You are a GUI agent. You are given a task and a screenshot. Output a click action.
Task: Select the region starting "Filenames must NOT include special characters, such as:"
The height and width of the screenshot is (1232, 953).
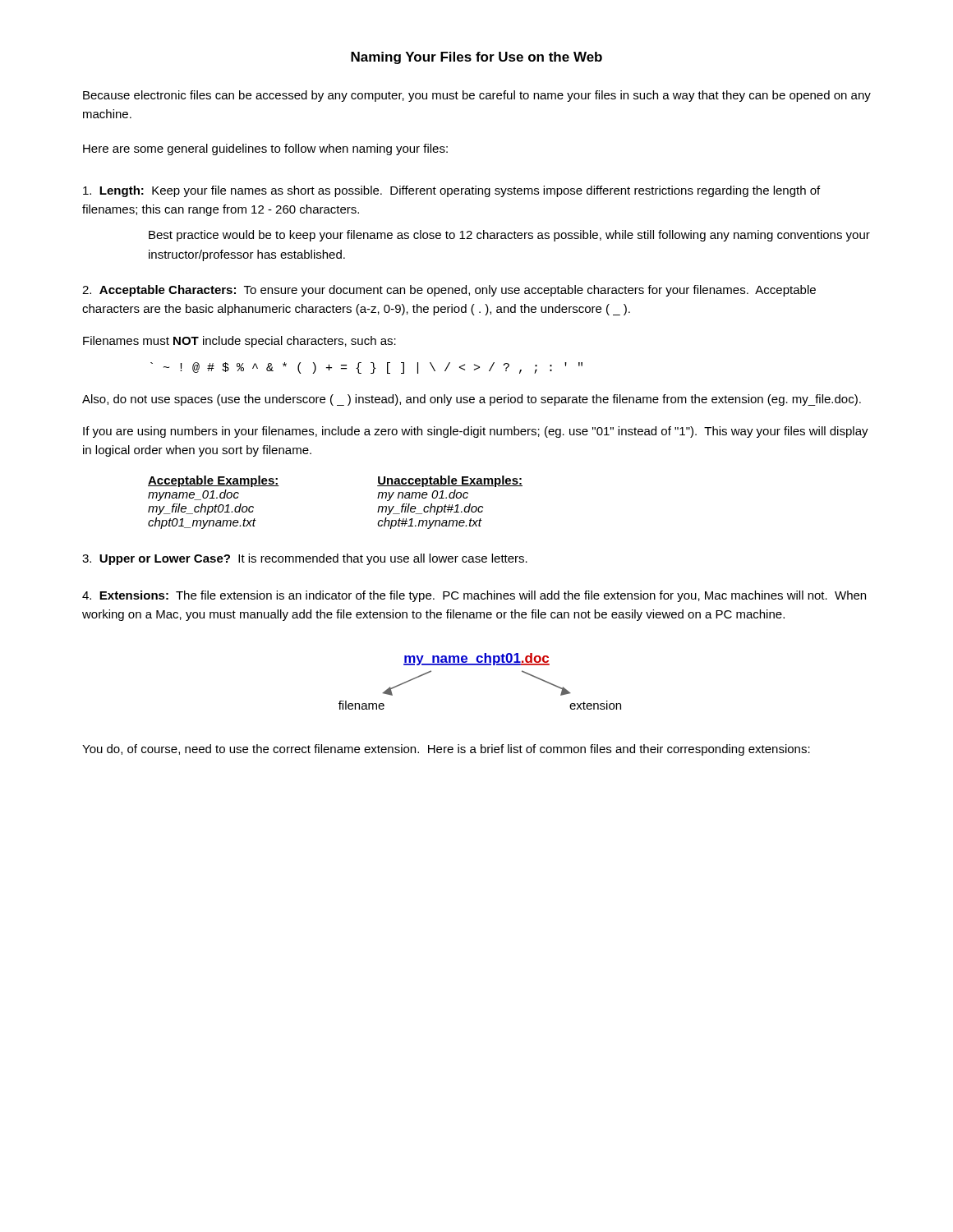coord(239,341)
